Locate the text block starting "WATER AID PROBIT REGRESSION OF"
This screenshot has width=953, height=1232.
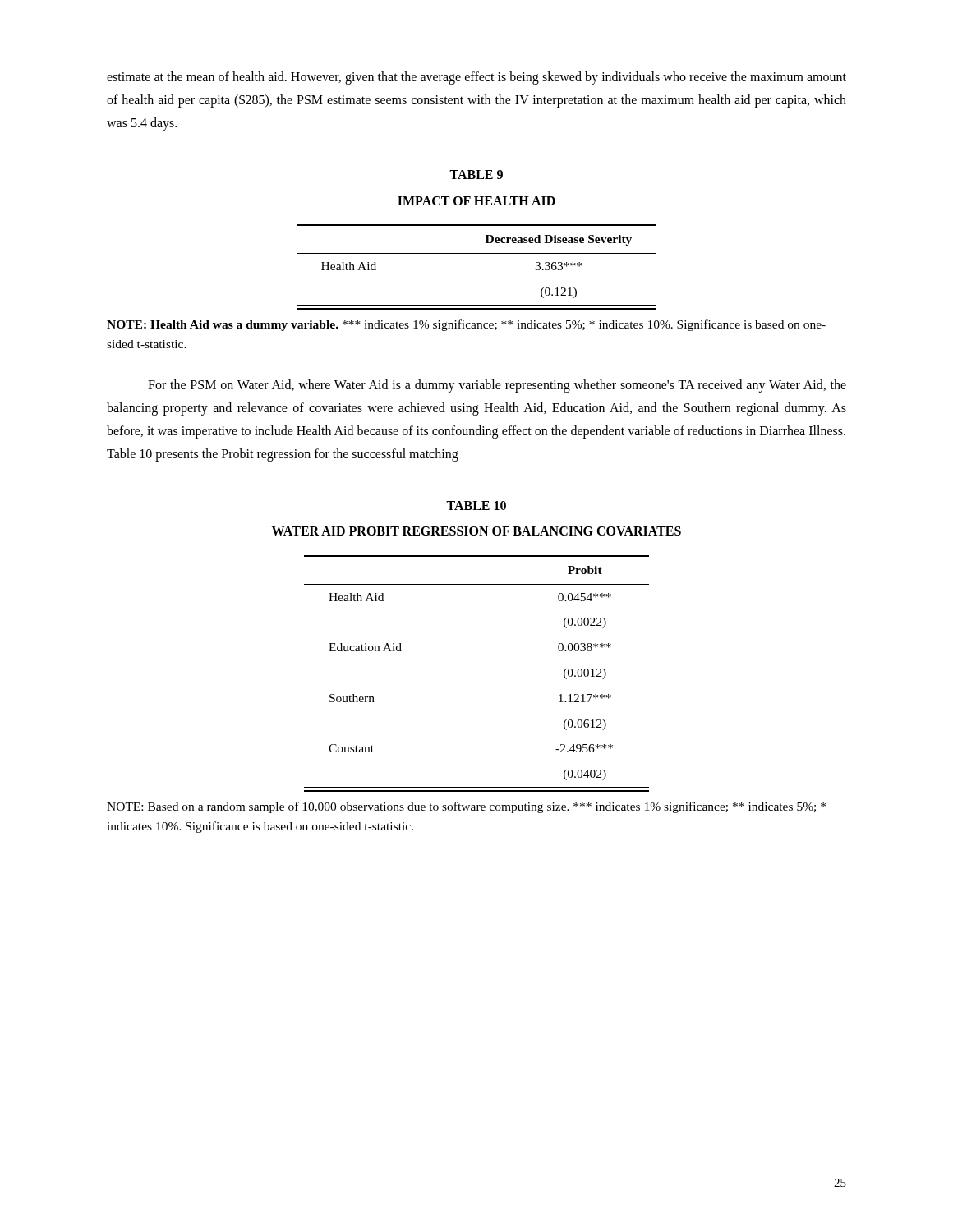click(x=476, y=531)
